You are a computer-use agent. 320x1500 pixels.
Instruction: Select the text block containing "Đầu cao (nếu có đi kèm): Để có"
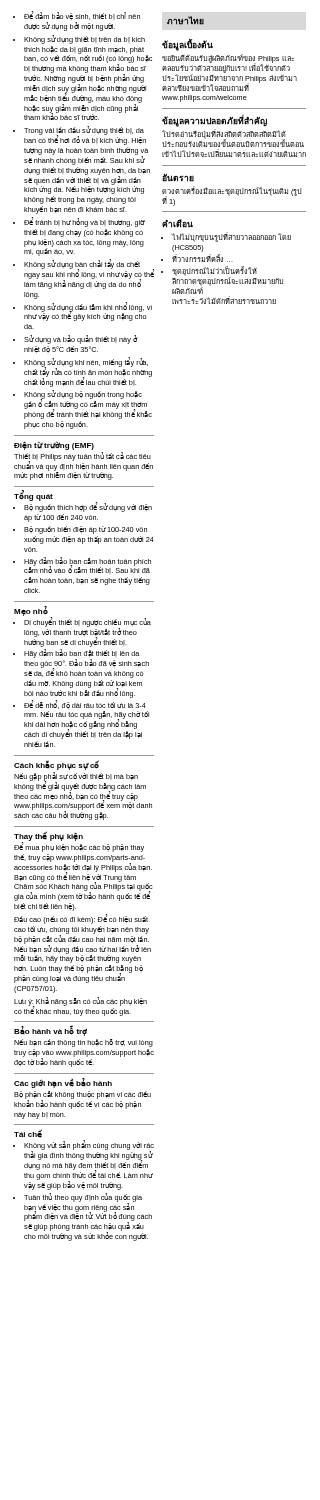tap(83, 954)
